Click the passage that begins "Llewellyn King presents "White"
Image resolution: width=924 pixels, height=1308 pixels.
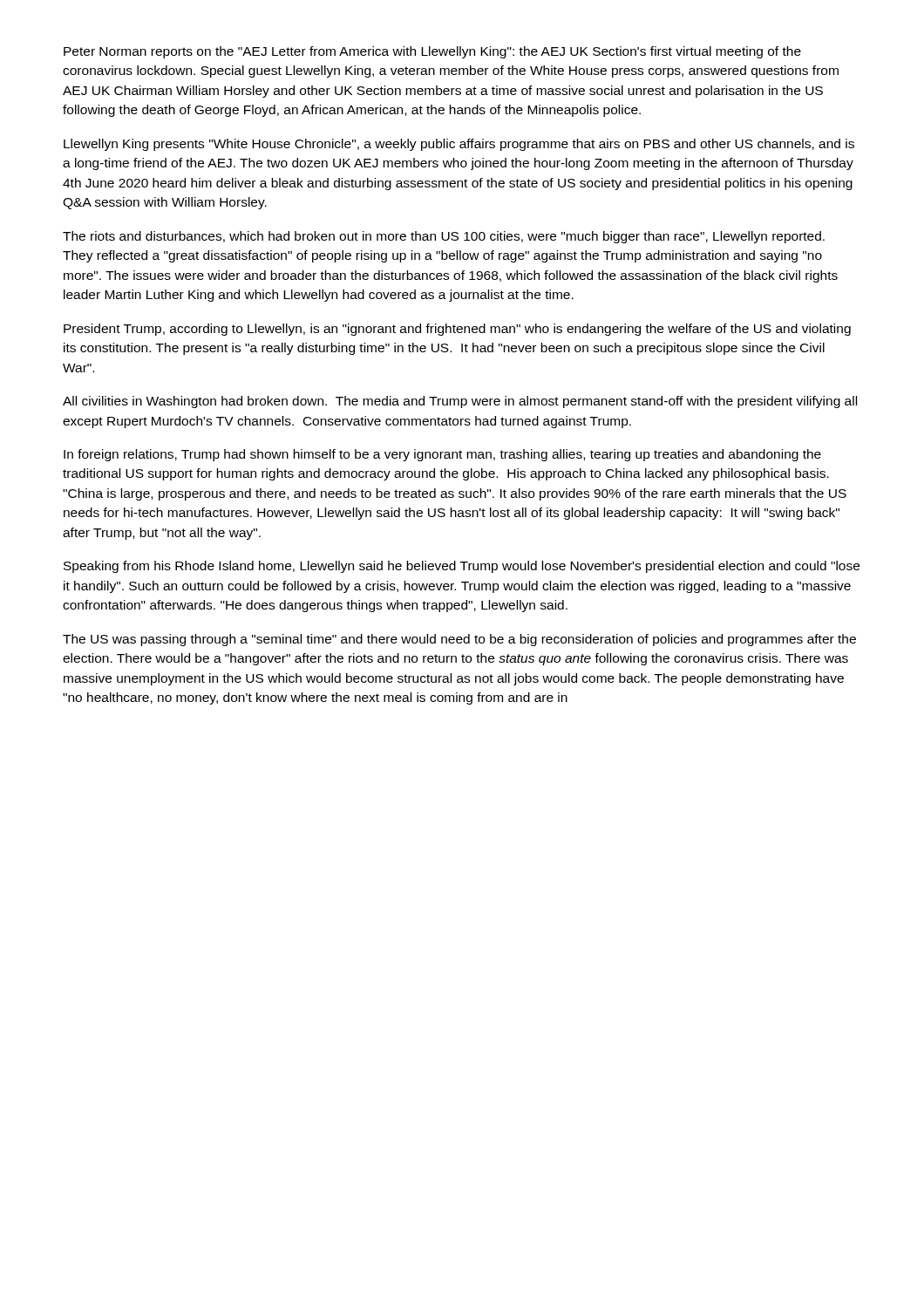click(x=459, y=173)
